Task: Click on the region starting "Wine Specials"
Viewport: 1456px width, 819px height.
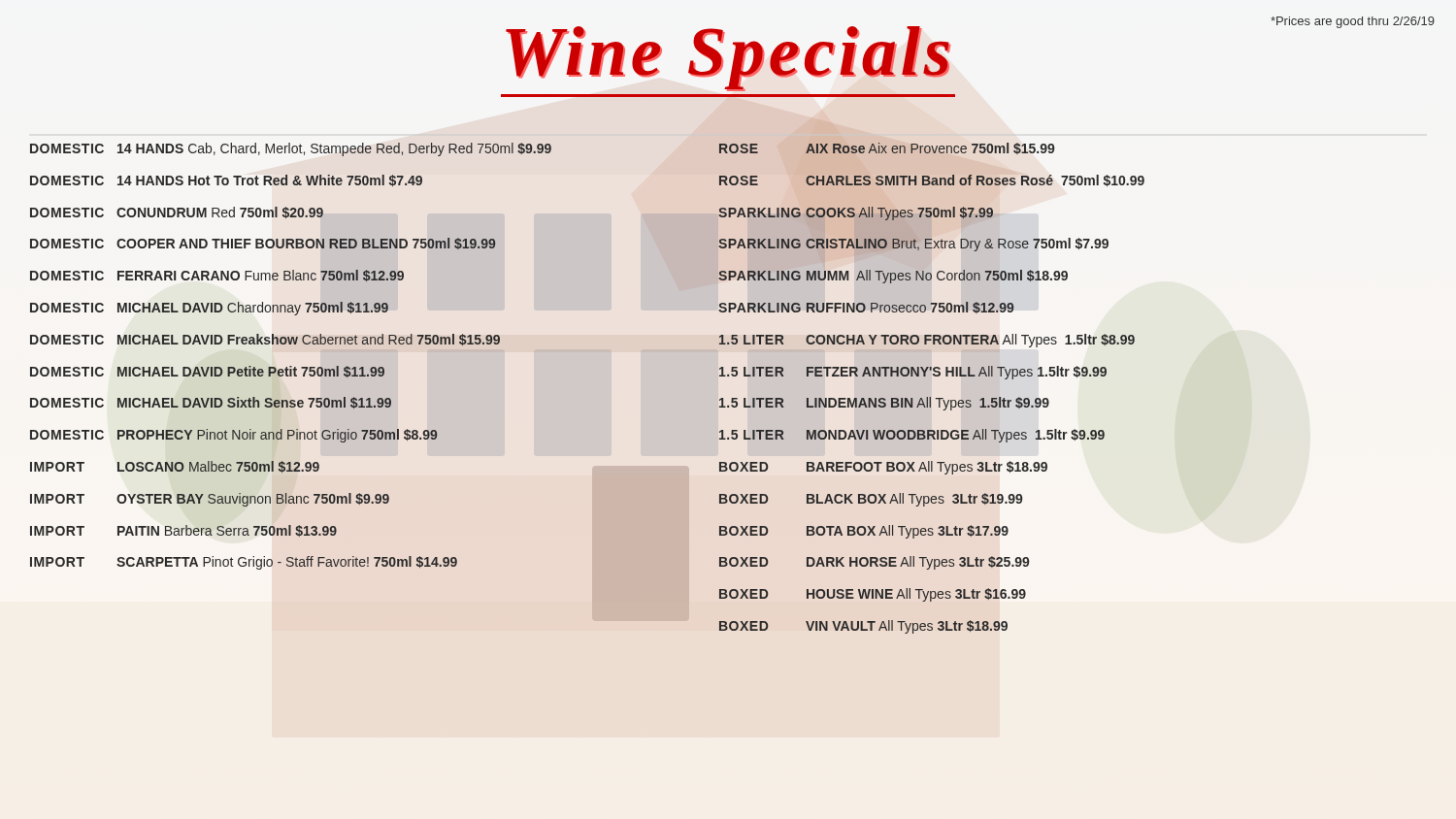Action: pos(728,54)
